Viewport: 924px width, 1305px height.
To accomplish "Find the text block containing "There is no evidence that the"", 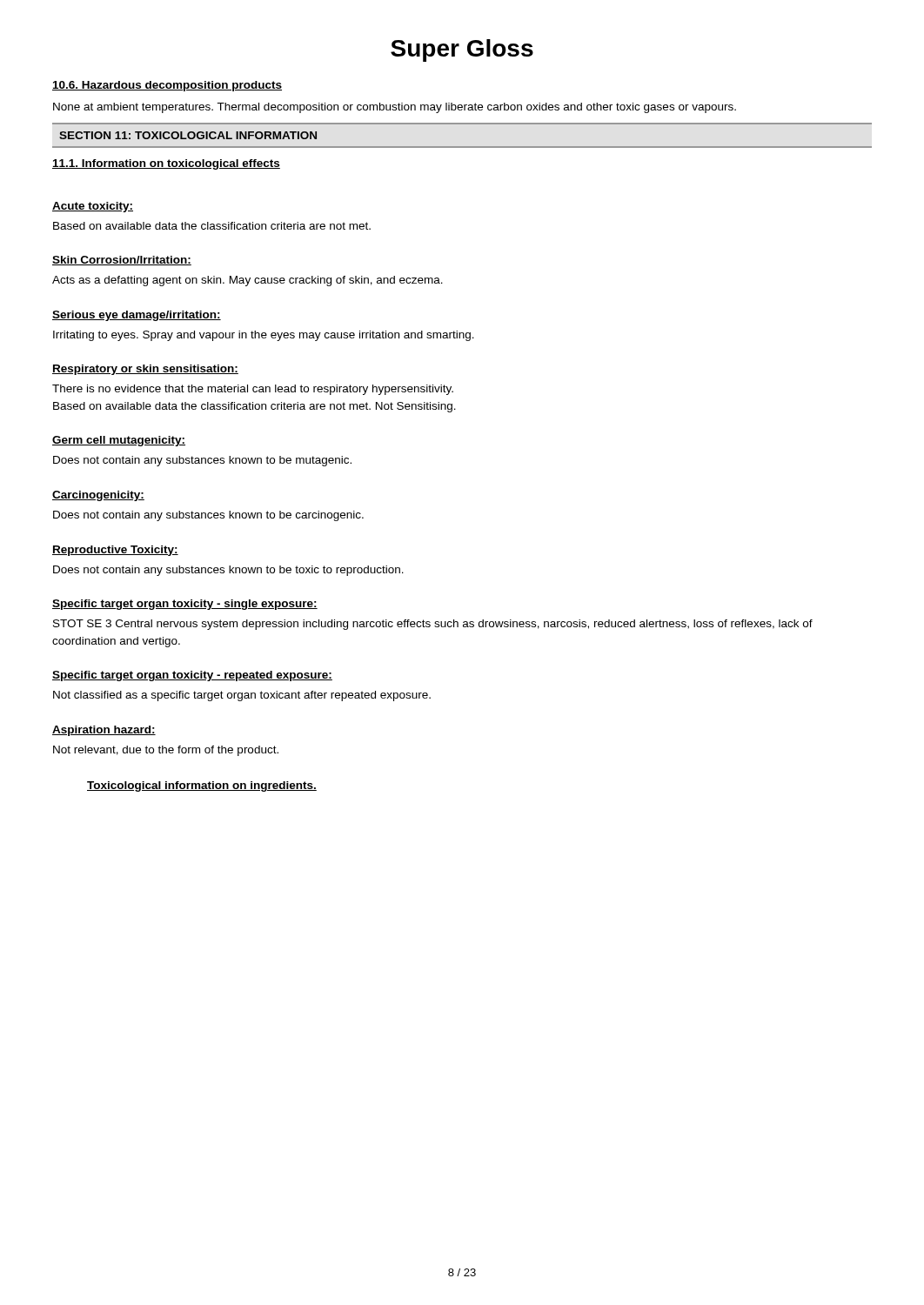I will click(x=254, y=397).
